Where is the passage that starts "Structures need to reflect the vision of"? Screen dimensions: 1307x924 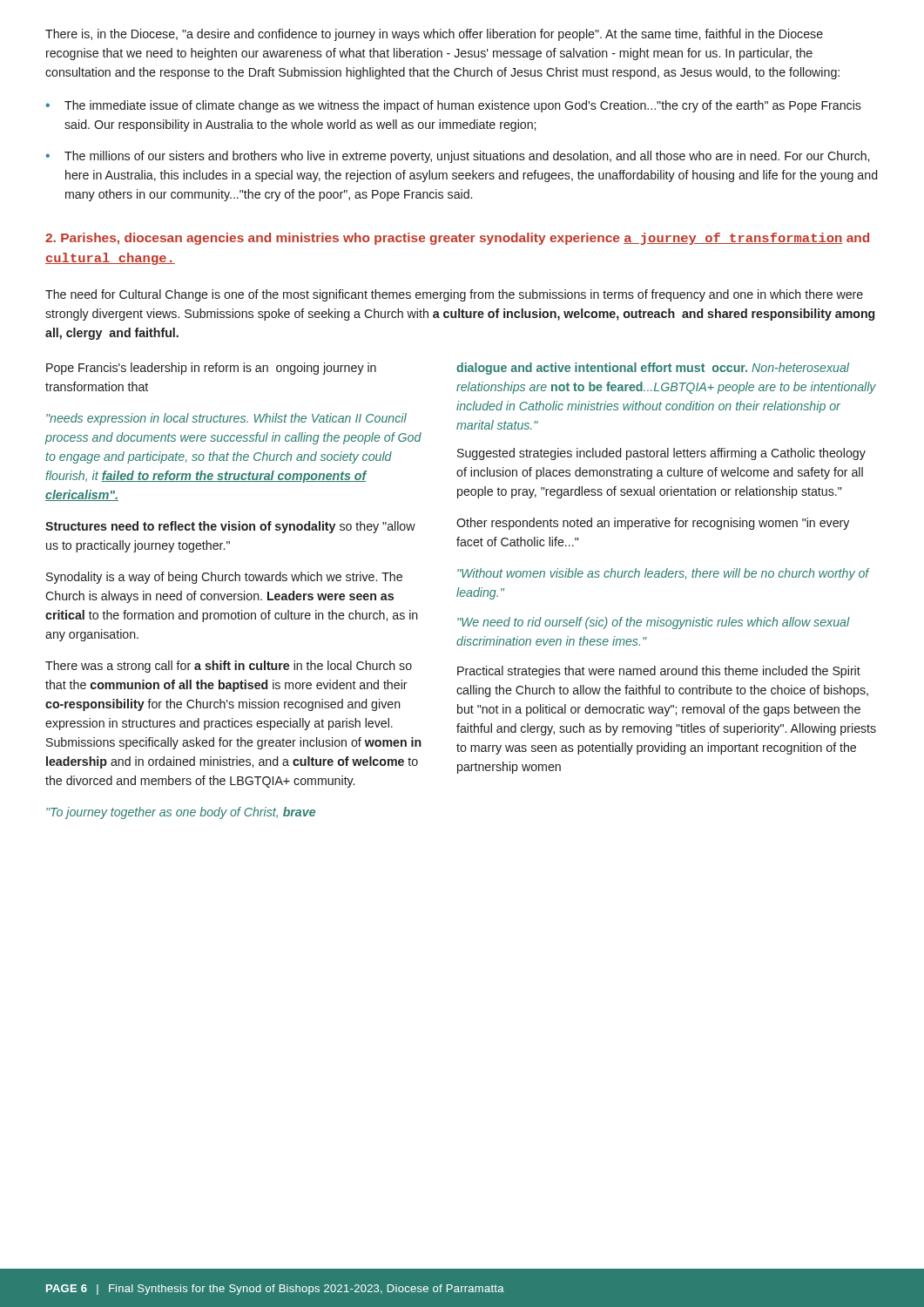[230, 536]
